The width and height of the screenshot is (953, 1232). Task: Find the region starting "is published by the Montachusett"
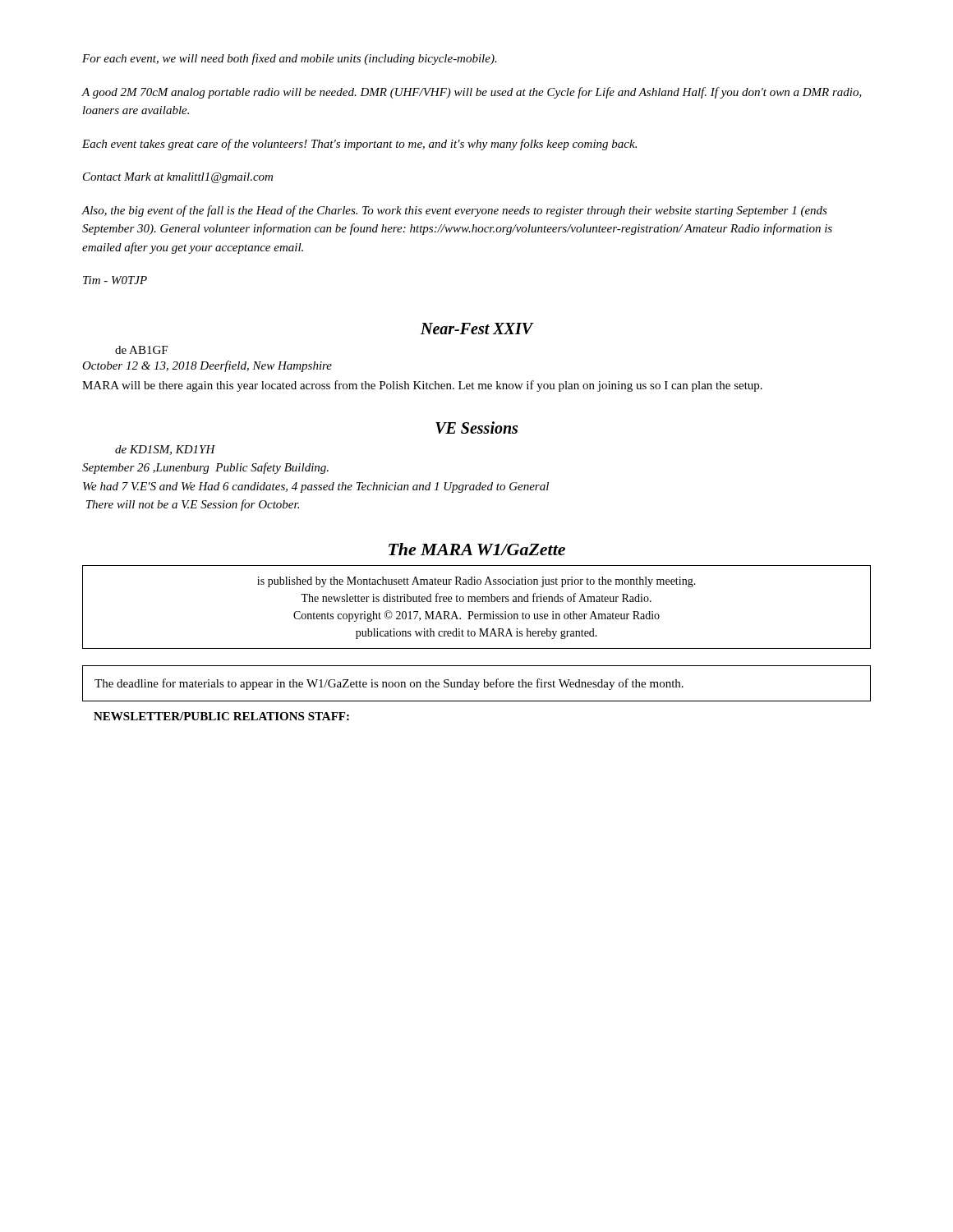click(476, 607)
